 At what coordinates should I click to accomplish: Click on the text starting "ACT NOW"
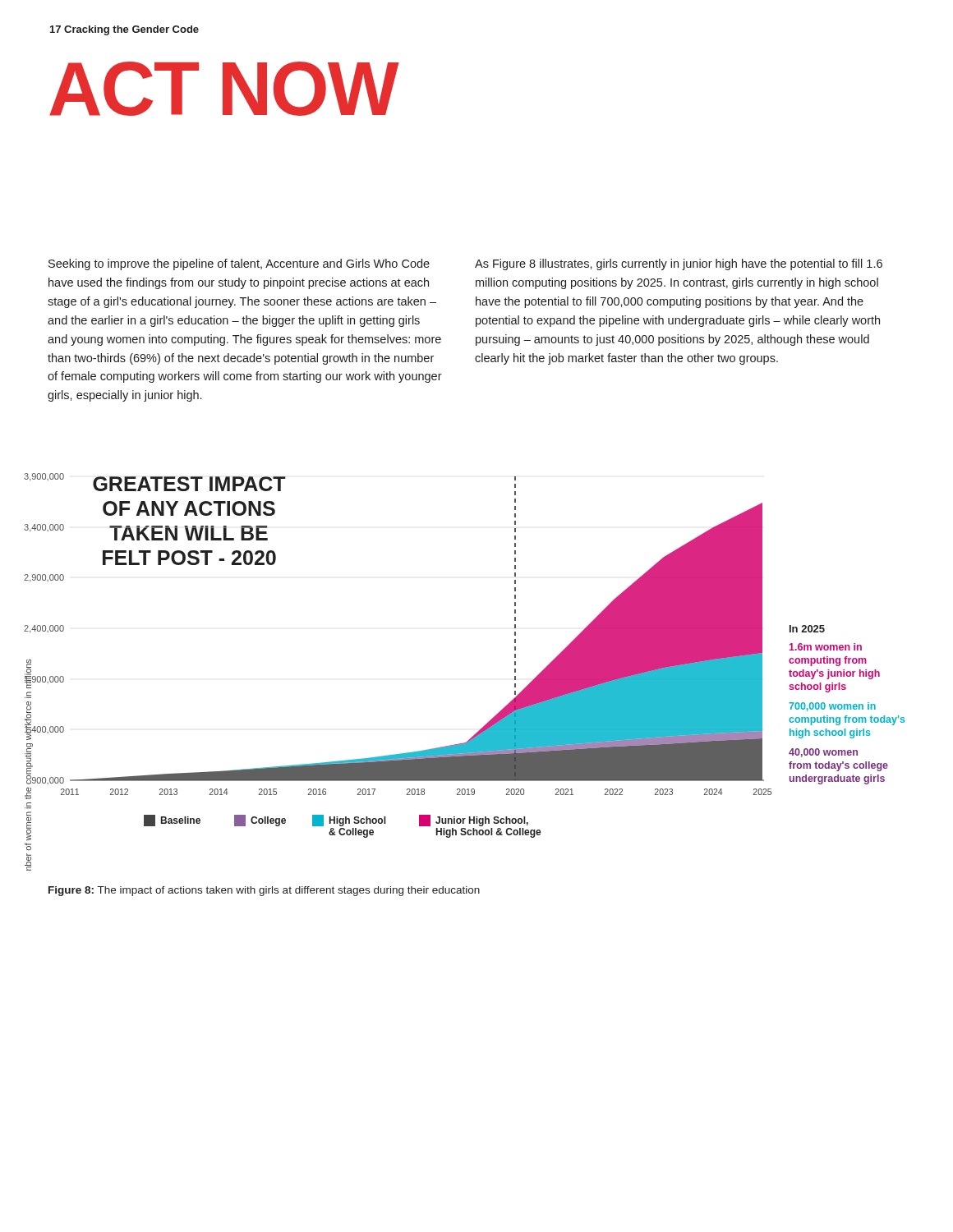[222, 89]
